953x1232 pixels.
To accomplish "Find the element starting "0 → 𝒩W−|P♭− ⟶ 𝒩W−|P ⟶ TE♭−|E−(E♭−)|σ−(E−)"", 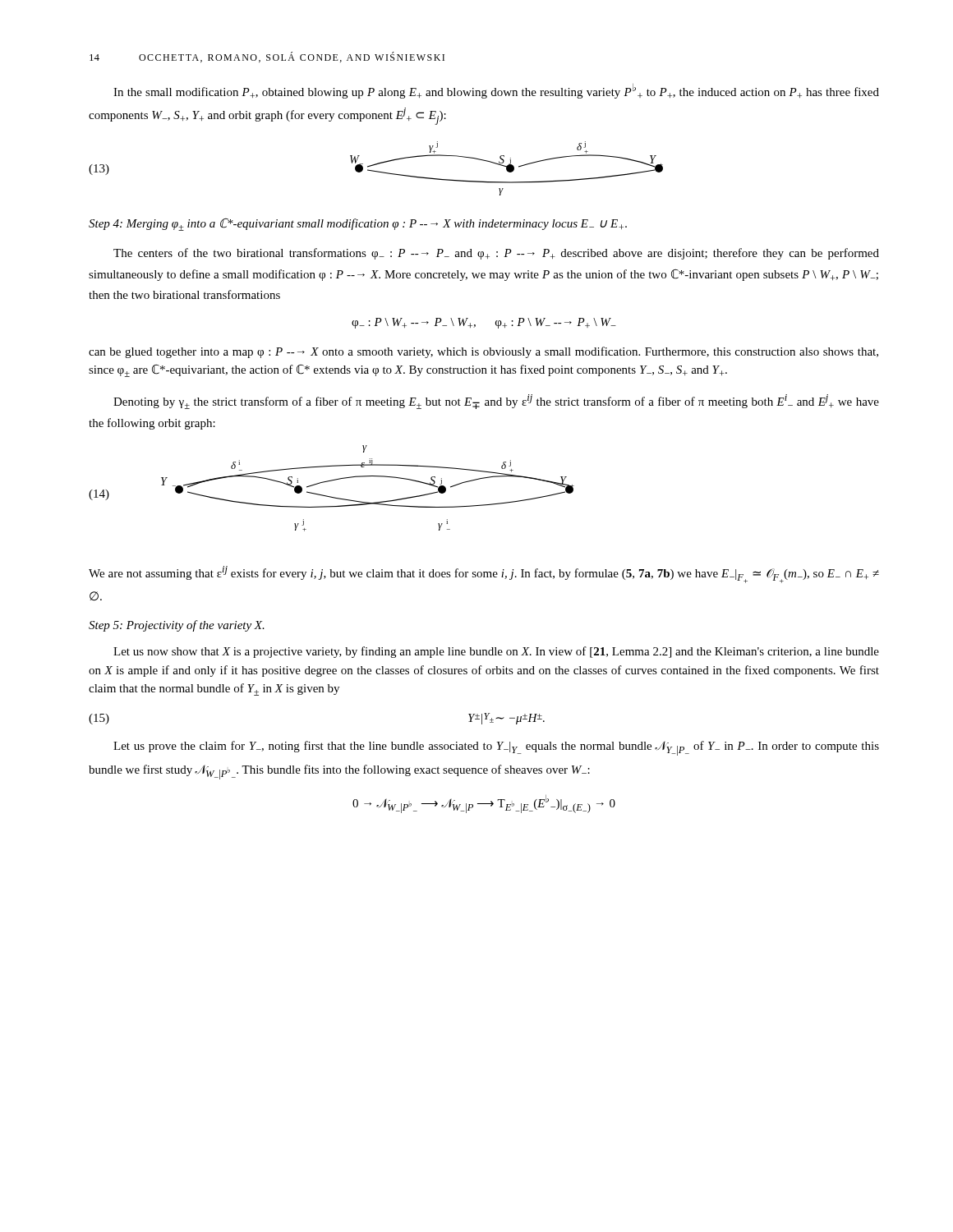I will [x=484, y=804].
